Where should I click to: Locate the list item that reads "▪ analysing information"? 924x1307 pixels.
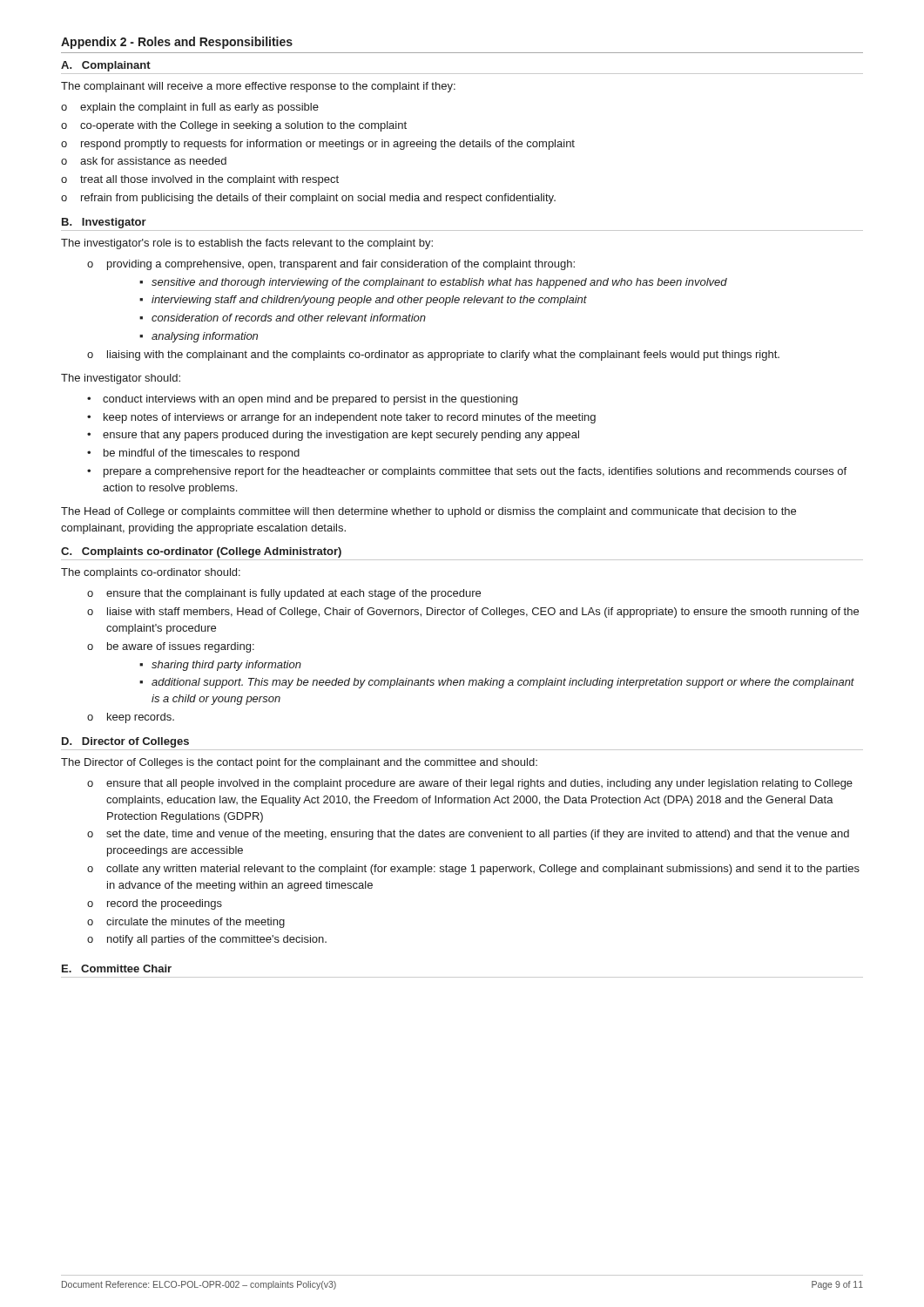pyautogui.click(x=199, y=337)
